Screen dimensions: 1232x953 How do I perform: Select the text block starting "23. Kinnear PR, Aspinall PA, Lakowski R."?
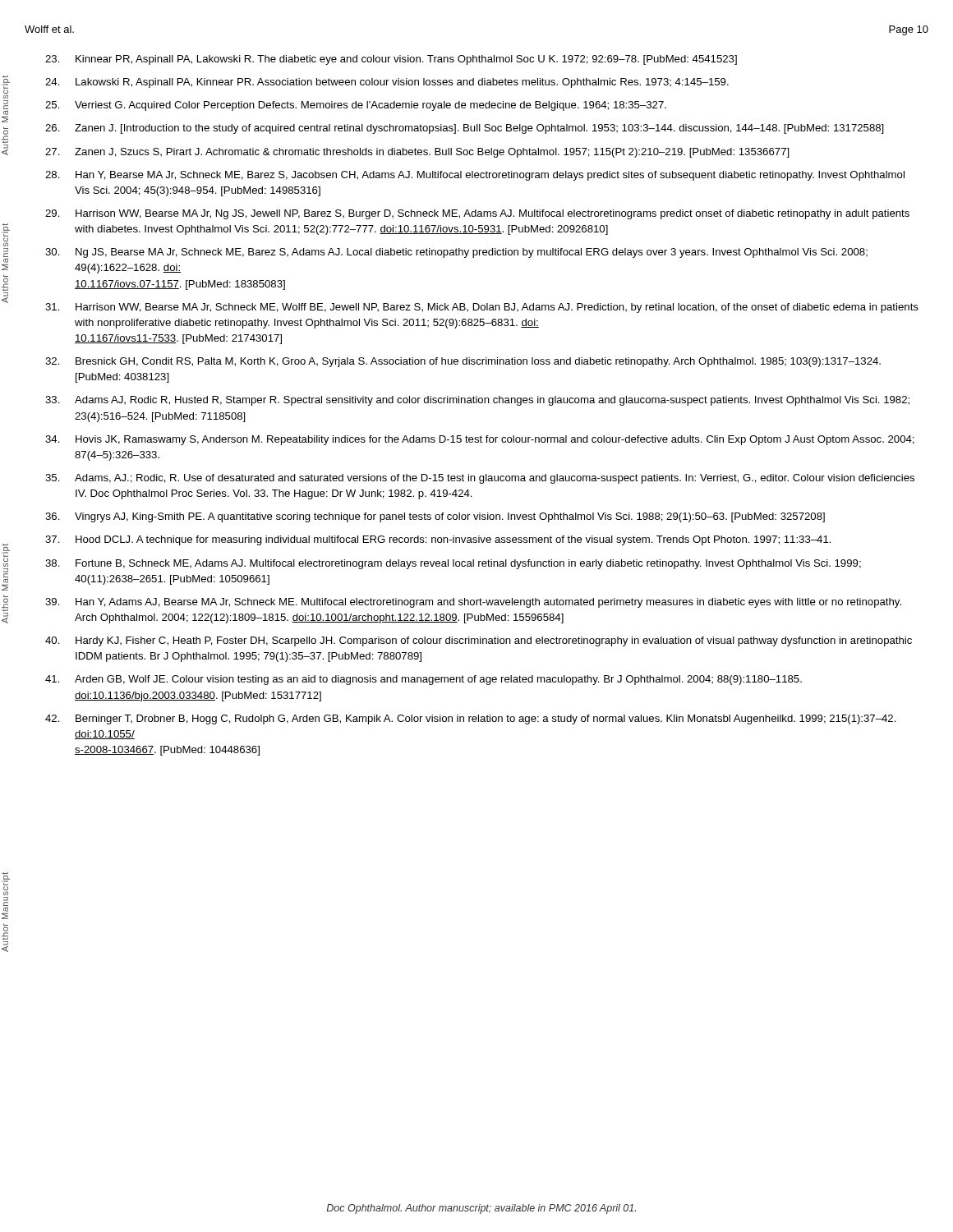click(x=482, y=59)
